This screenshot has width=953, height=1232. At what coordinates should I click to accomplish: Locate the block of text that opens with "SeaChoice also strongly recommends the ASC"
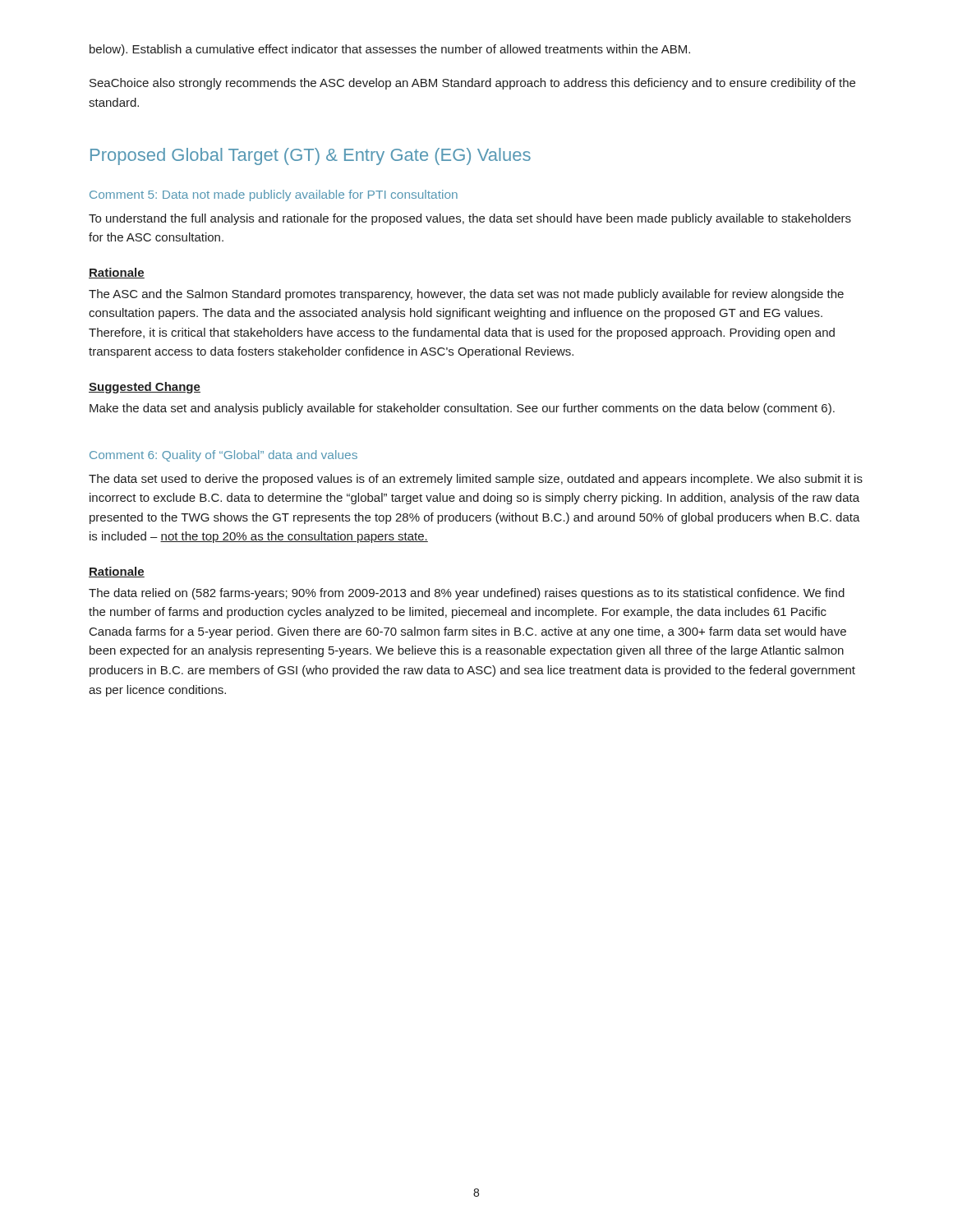pyautogui.click(x=472, y=92)
